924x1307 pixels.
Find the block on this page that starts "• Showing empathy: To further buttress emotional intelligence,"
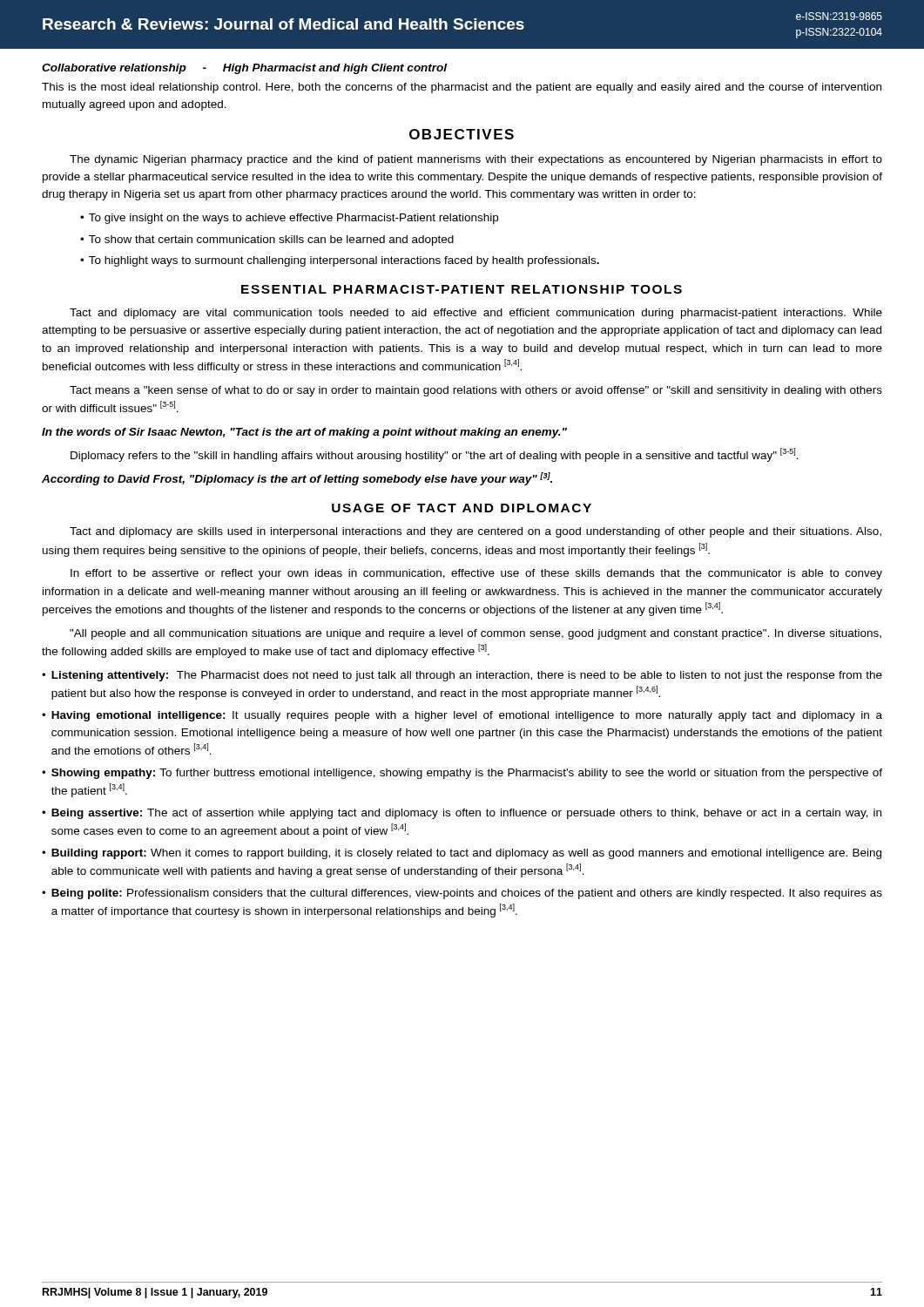(x=462, y=782)
